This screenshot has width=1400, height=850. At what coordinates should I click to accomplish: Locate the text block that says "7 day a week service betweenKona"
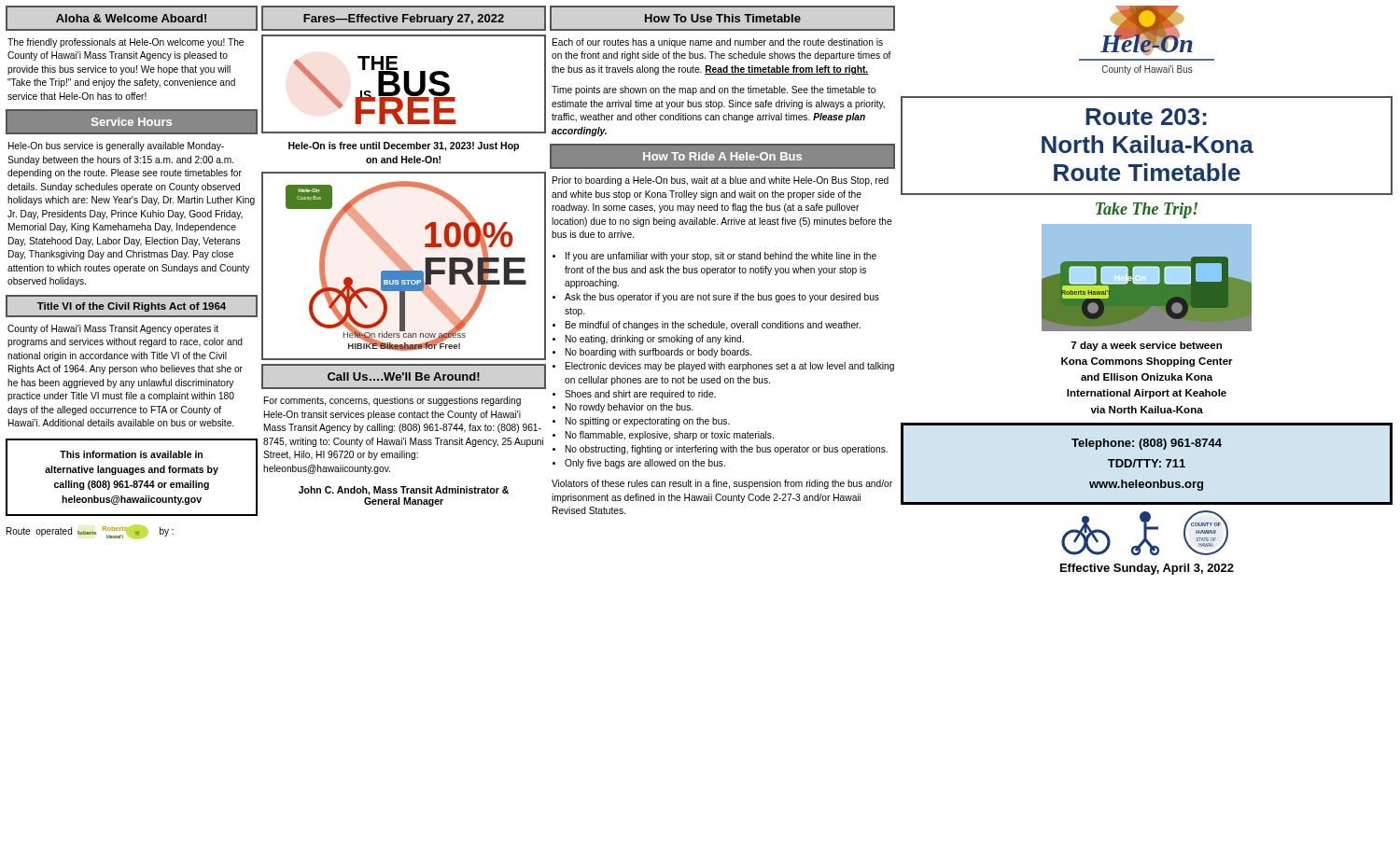click(x=1147, y=377)
